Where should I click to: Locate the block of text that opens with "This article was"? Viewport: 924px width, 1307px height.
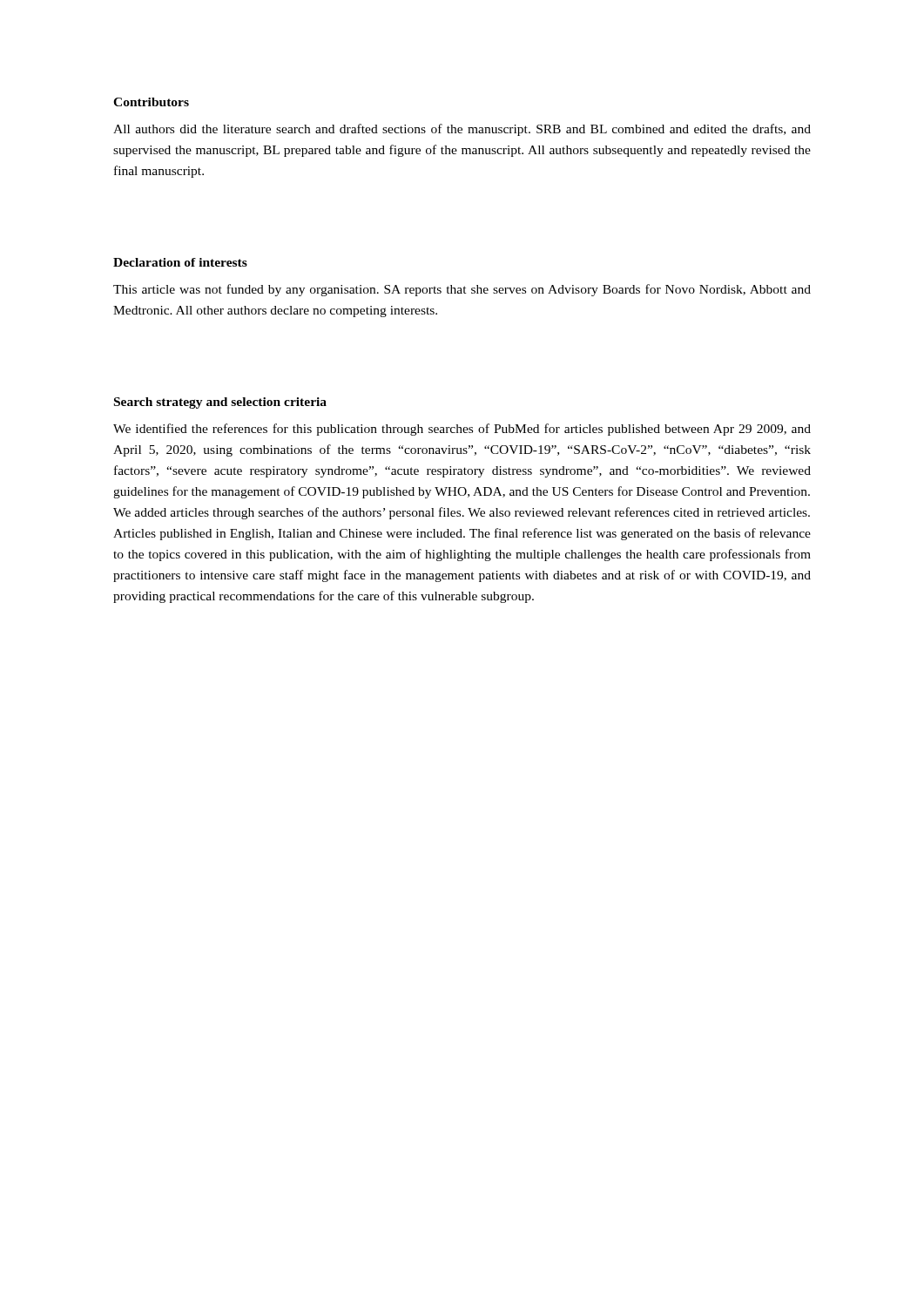click(462, 299)
